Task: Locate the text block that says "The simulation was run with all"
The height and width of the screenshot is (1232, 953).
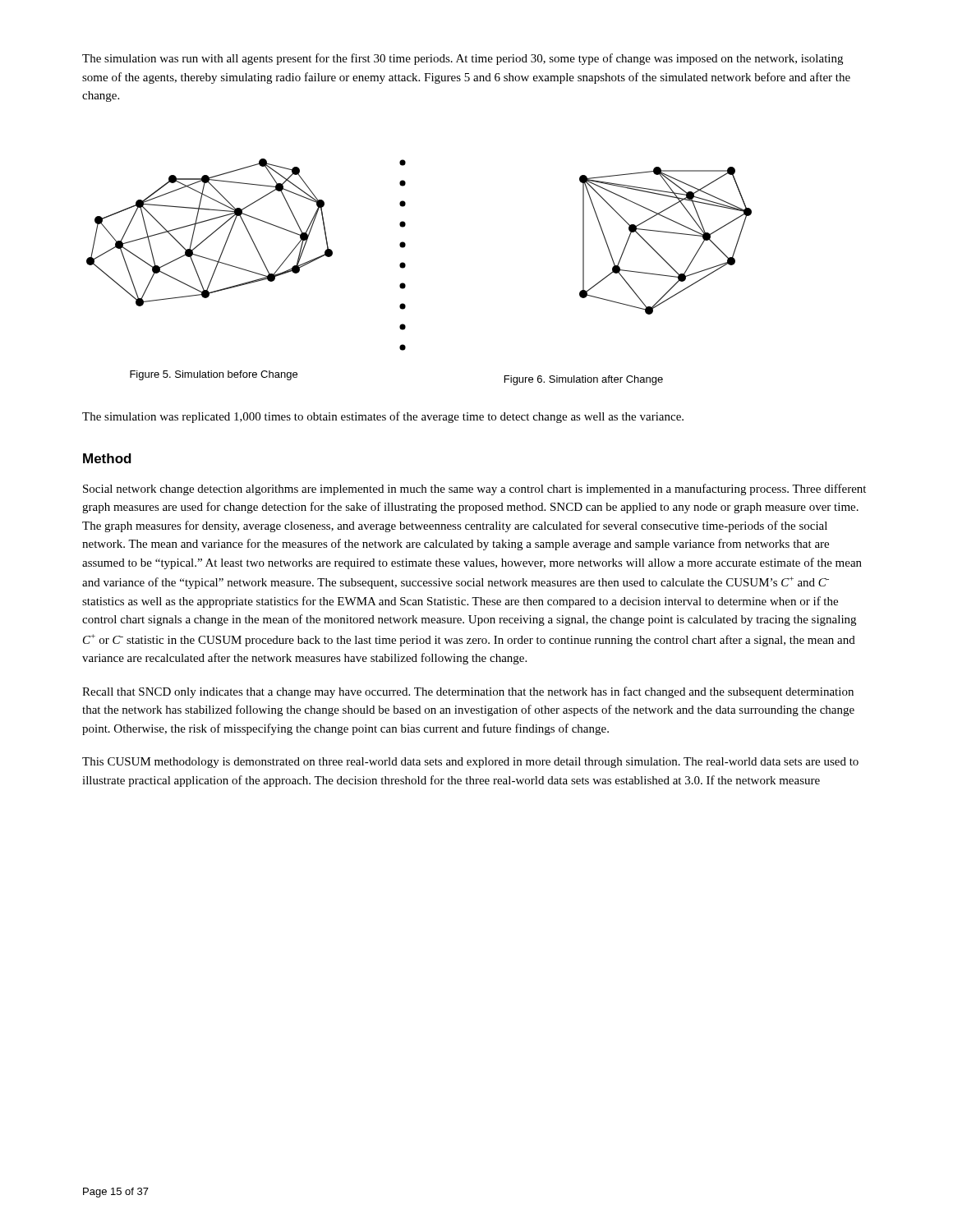Action: click(466, 77)
